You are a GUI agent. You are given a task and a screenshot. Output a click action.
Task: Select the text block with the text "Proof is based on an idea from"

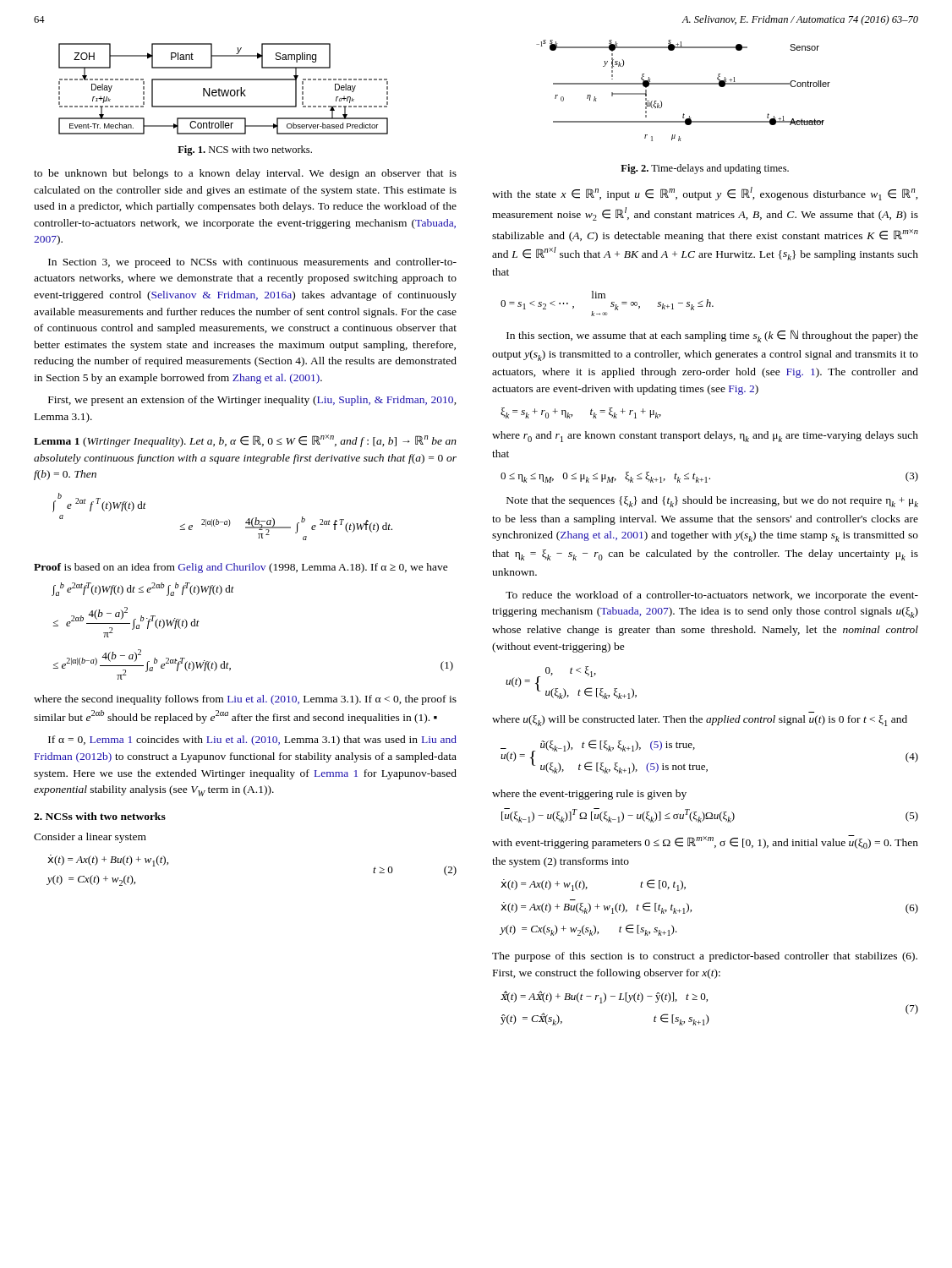241,566
